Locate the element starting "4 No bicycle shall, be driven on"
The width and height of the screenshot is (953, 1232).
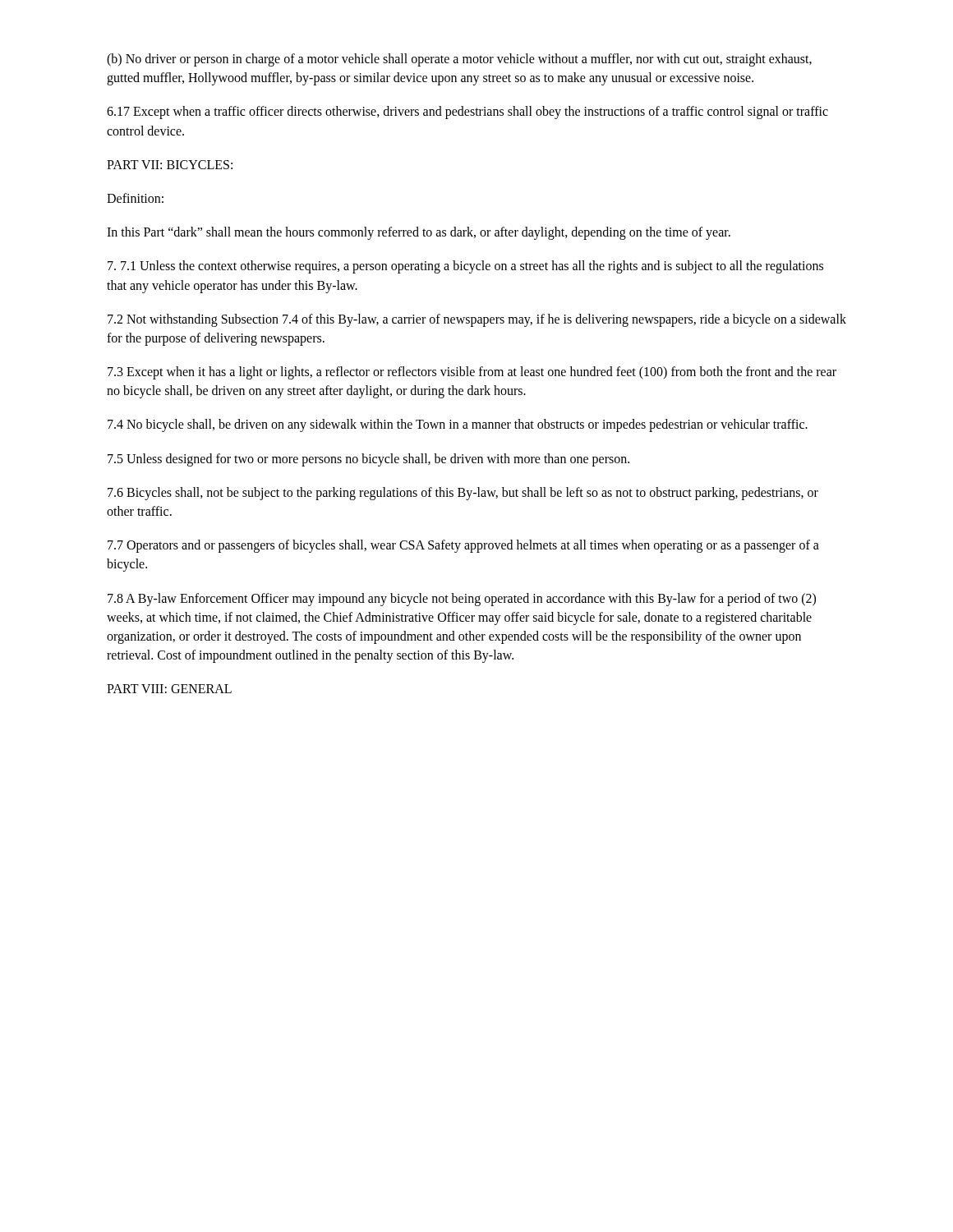457,425
